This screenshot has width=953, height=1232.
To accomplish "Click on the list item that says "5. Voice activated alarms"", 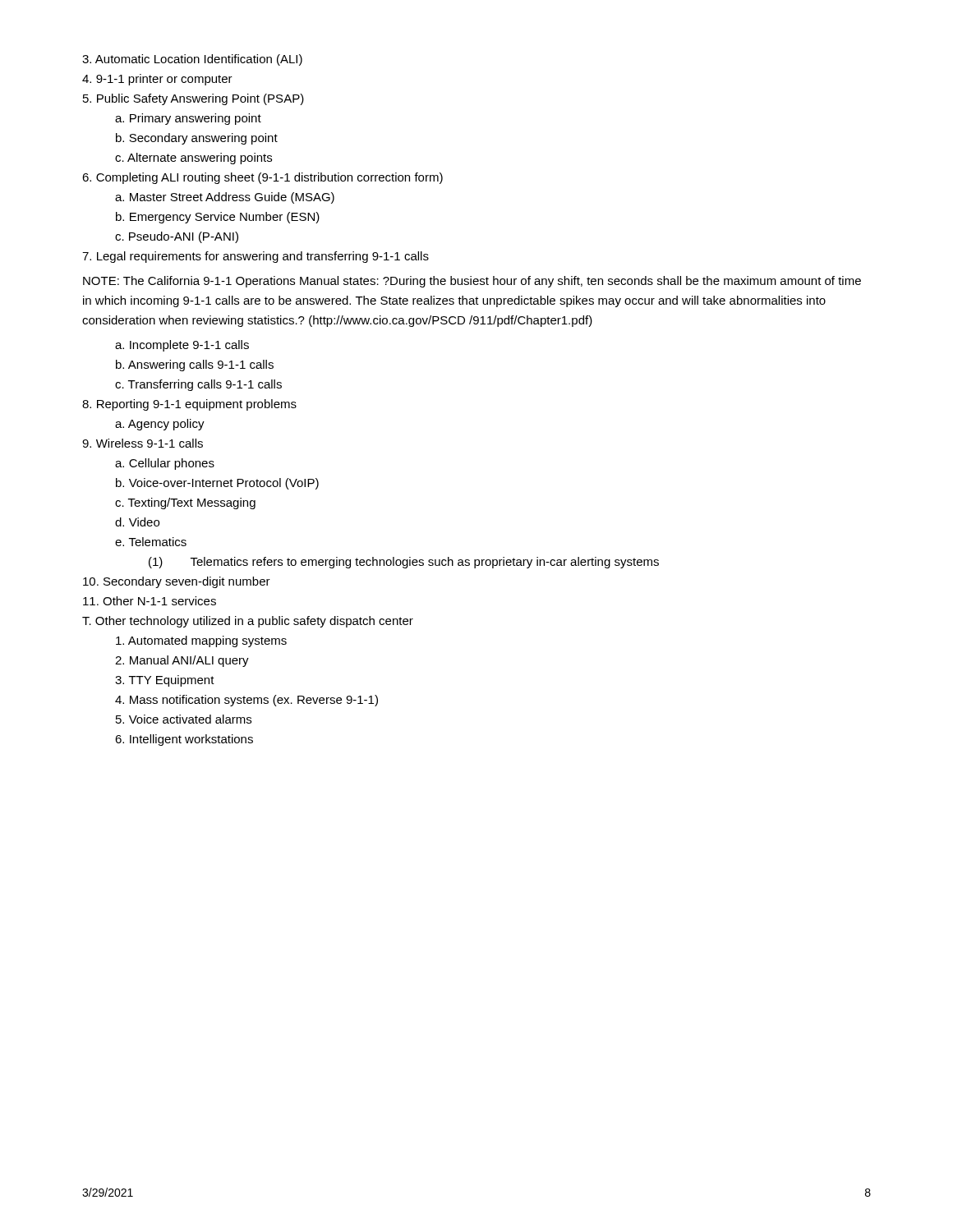I will (184, 719).
